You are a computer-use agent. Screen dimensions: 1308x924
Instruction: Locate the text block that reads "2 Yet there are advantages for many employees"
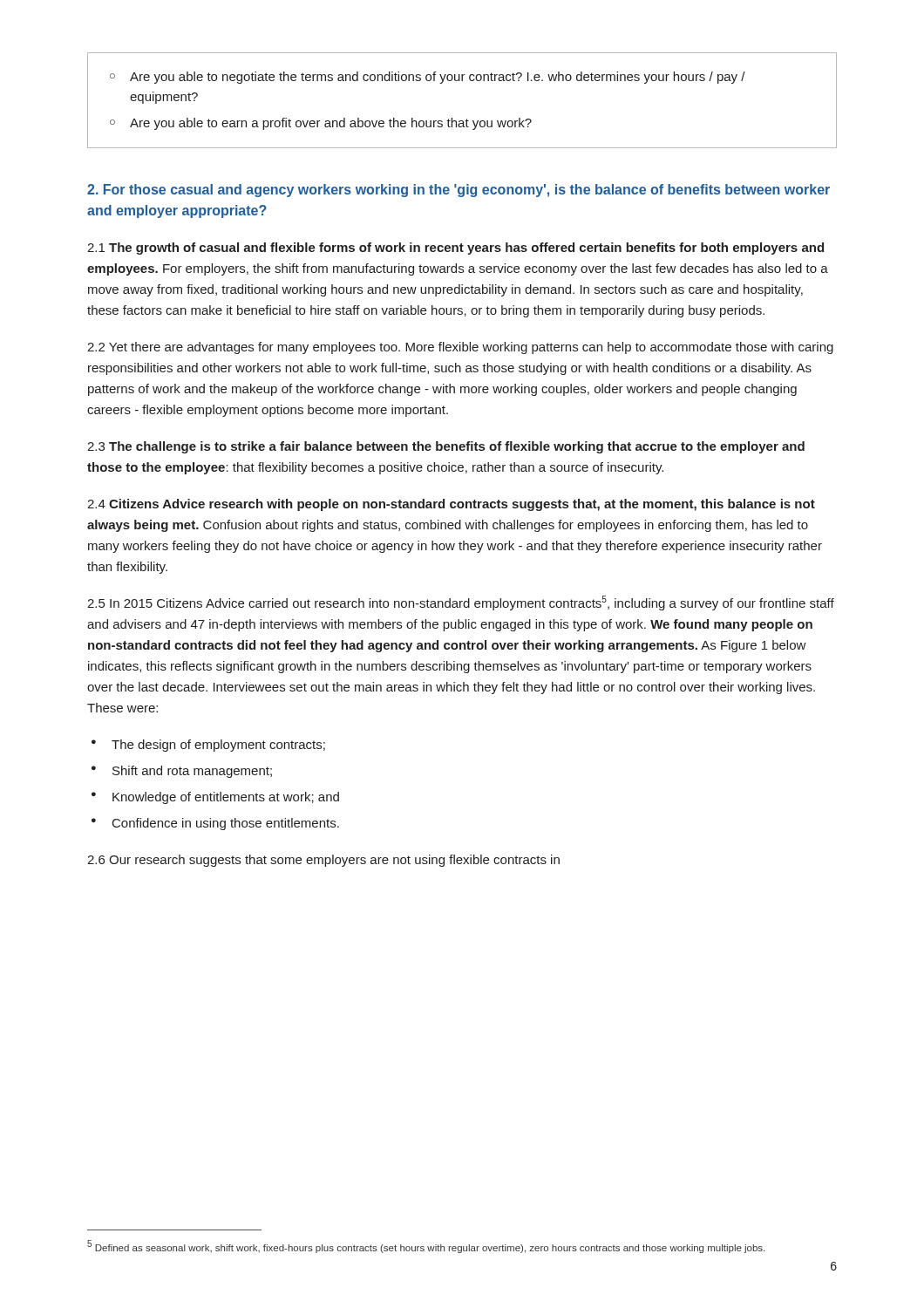pyautogui.click(x=460, y=378)
